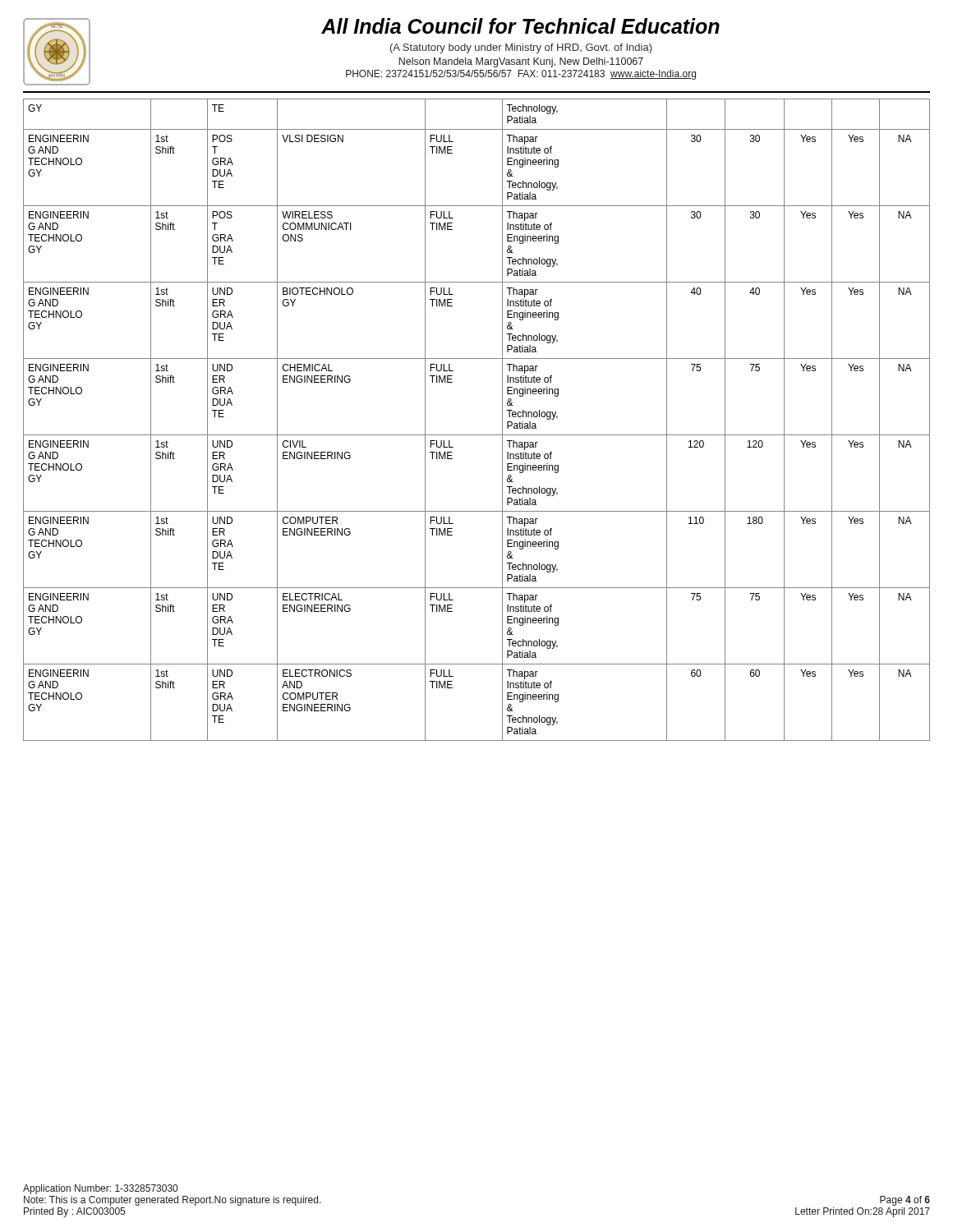The width and height of the screenshot is (953, 1232).
Task: Select the logo
Action: 60,52
